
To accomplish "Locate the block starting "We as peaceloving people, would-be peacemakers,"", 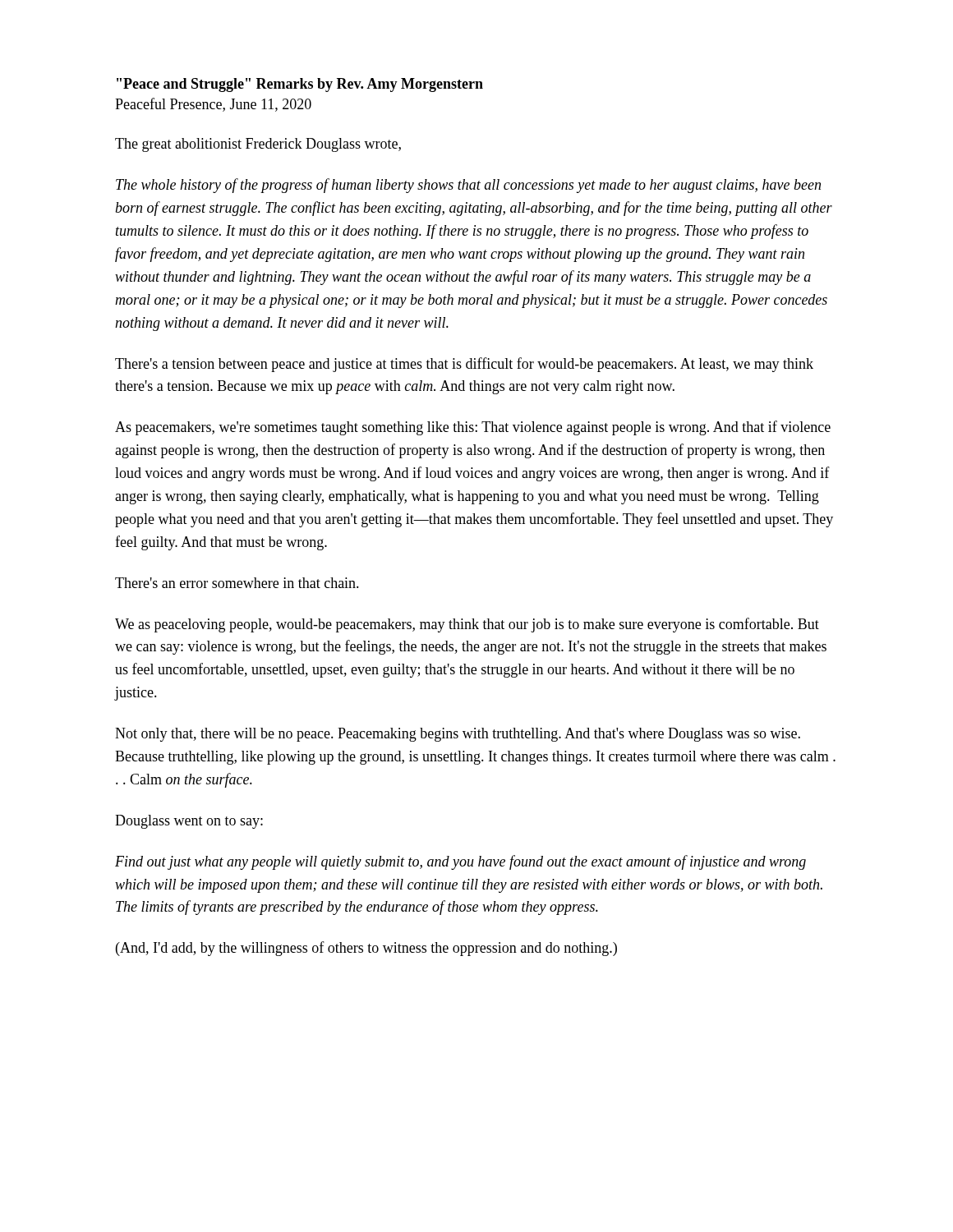I will 471,658.
